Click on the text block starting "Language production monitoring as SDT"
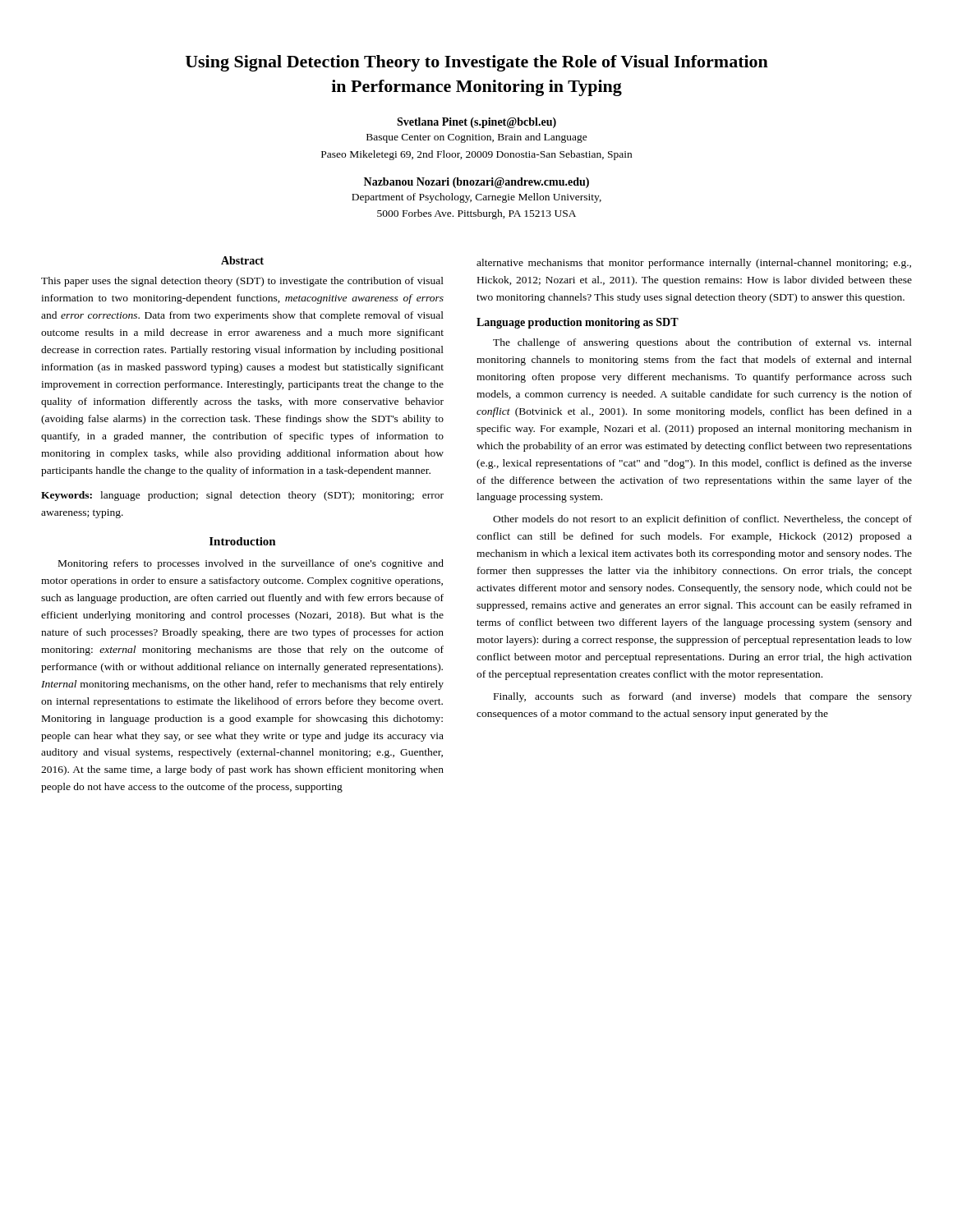953x1232 pixels. (x=577, y=323)
